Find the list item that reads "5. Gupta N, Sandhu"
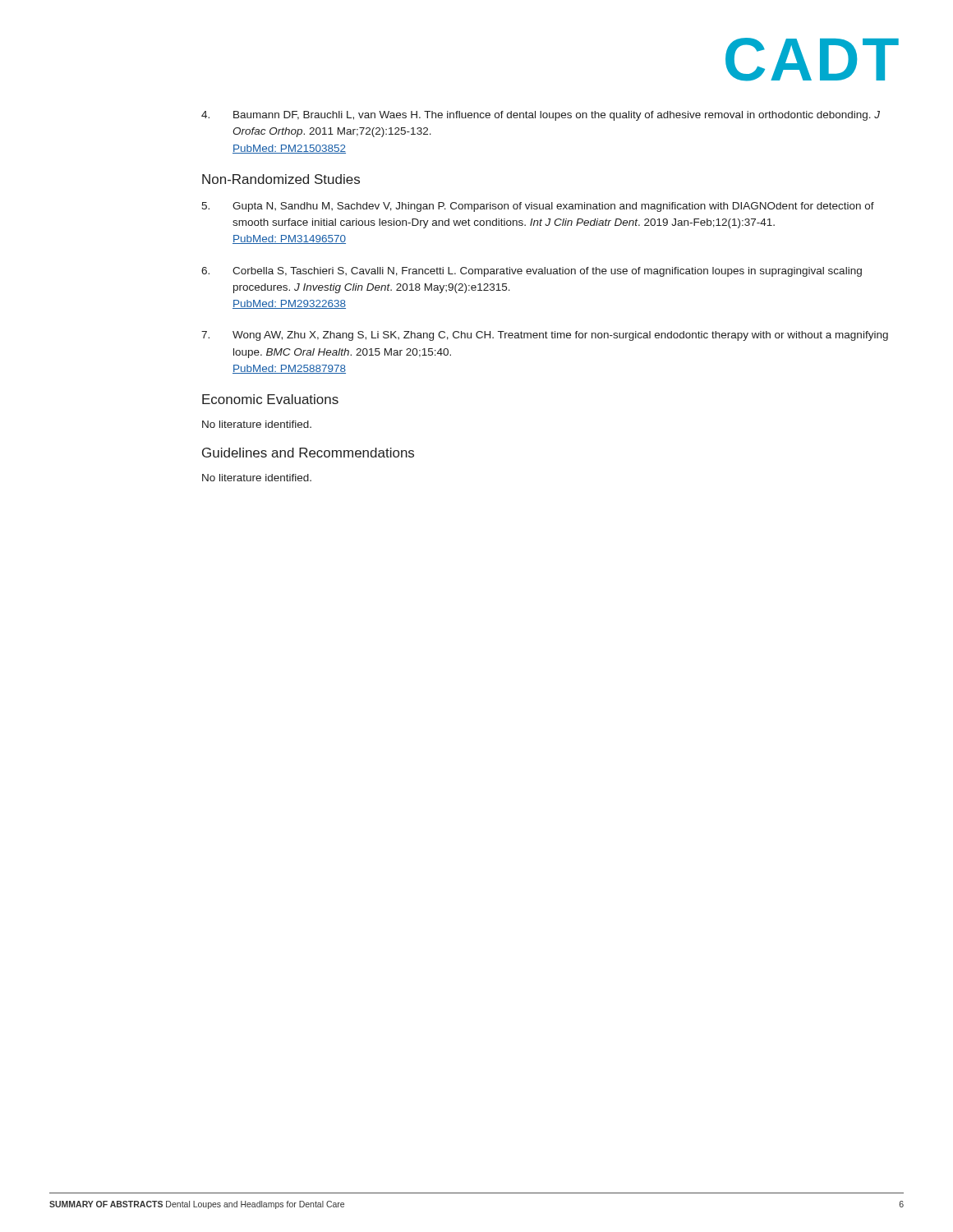953x1232 pixels. [548, 223]
